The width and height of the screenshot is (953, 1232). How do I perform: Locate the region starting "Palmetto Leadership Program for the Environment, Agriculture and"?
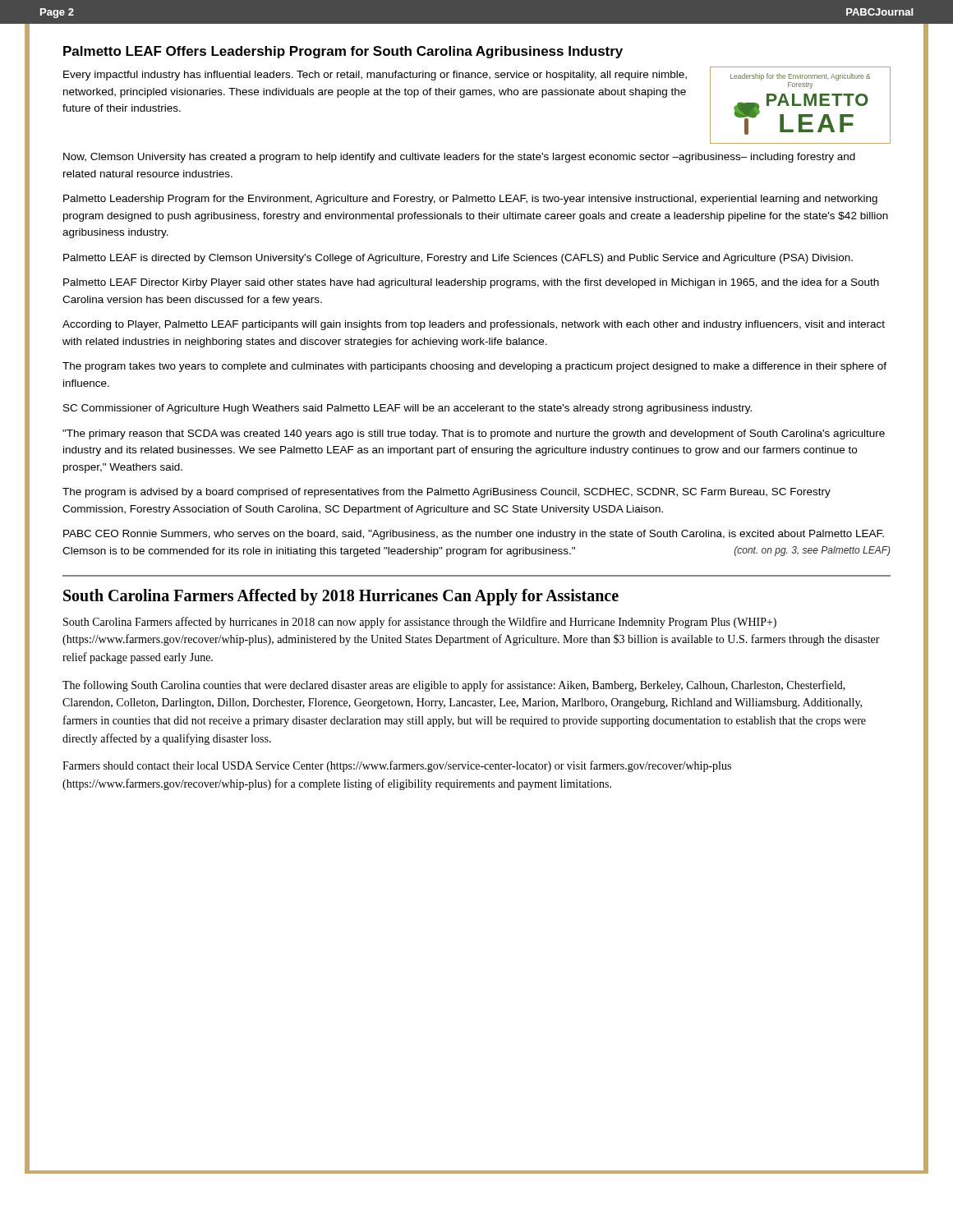pyautogui.click(x=475, y=215)
